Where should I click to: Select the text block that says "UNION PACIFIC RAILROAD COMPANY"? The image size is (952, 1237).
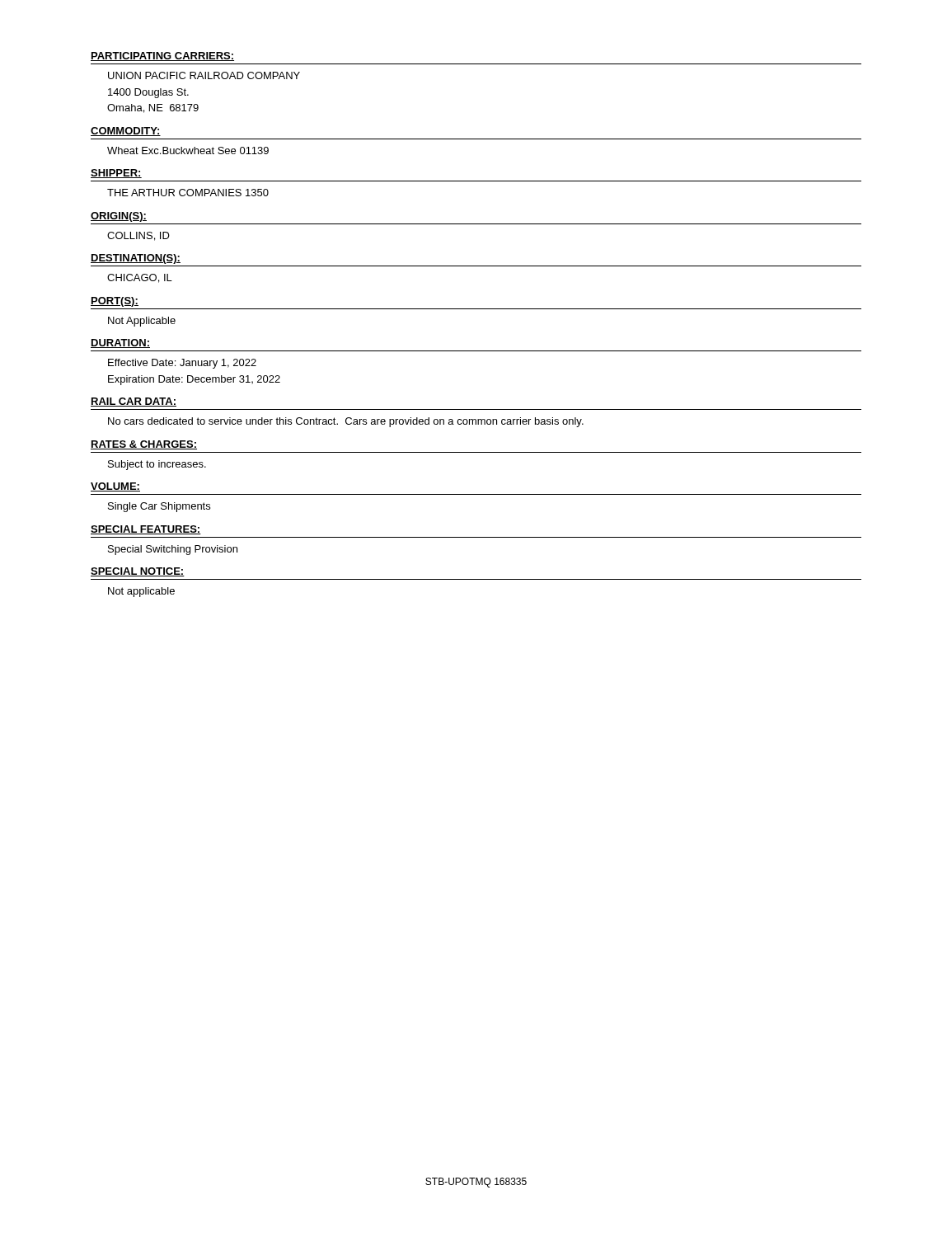204,75
